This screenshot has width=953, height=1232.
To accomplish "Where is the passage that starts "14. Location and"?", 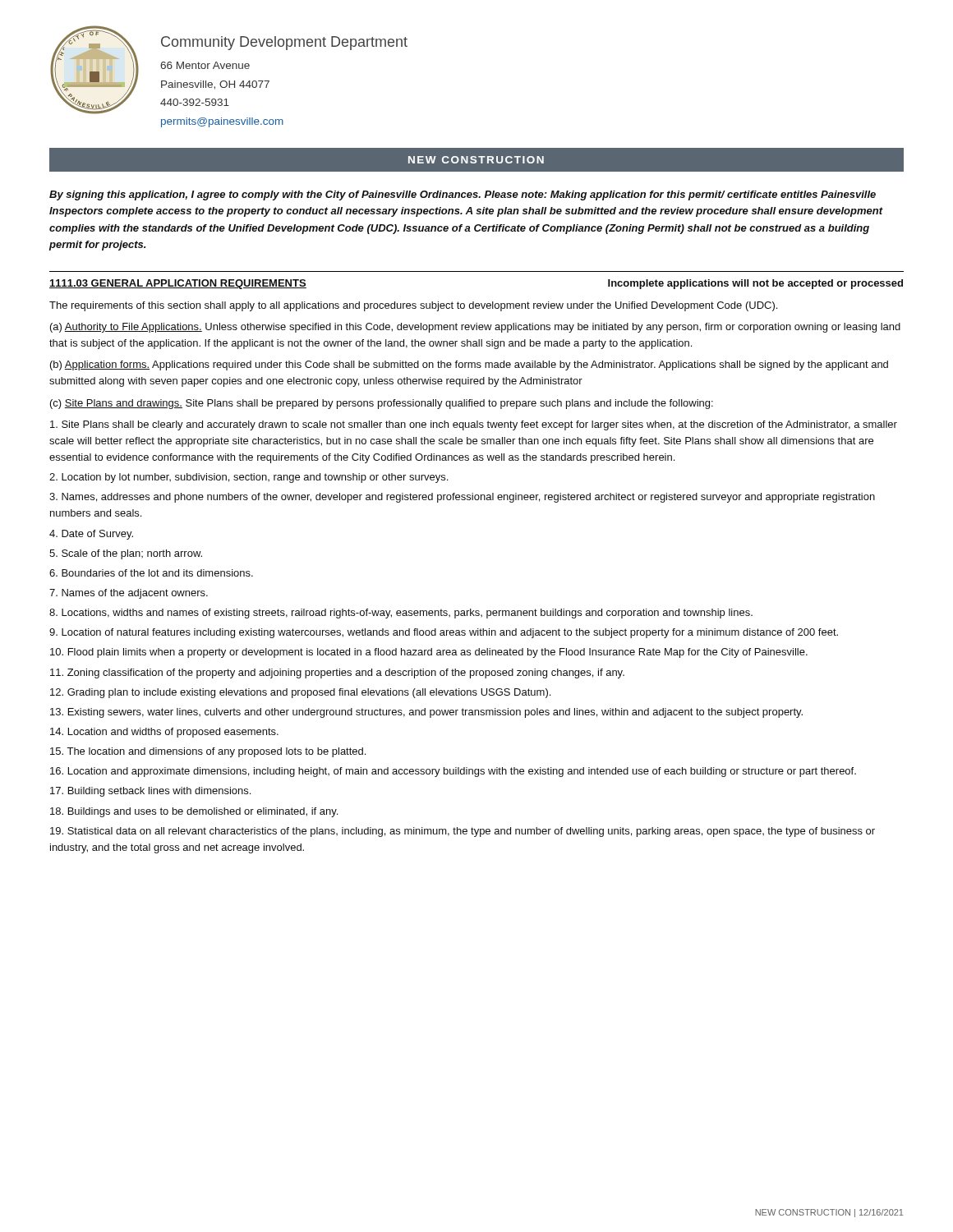I will tap(164, 731).
